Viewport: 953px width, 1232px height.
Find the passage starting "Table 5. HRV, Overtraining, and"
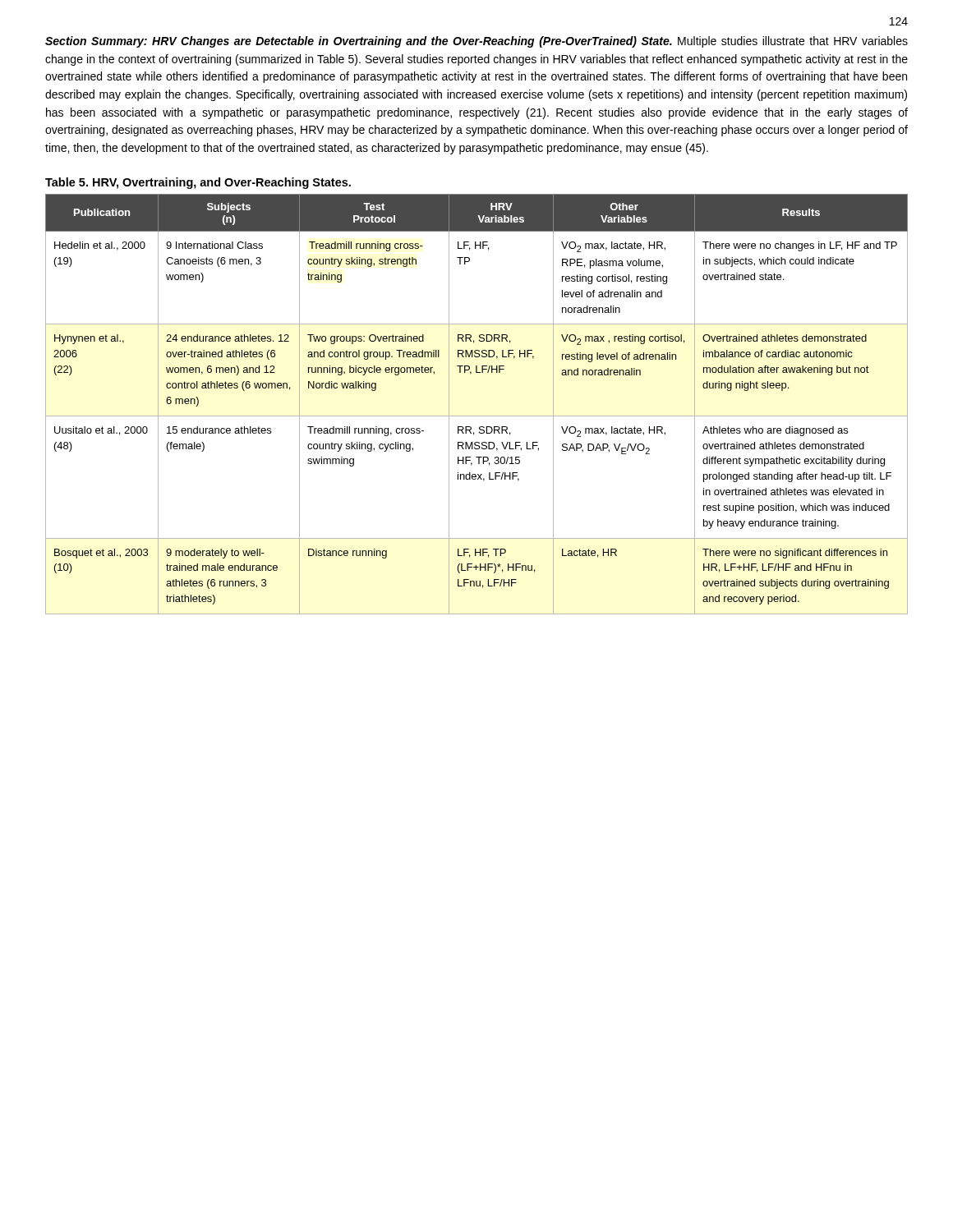198,182
